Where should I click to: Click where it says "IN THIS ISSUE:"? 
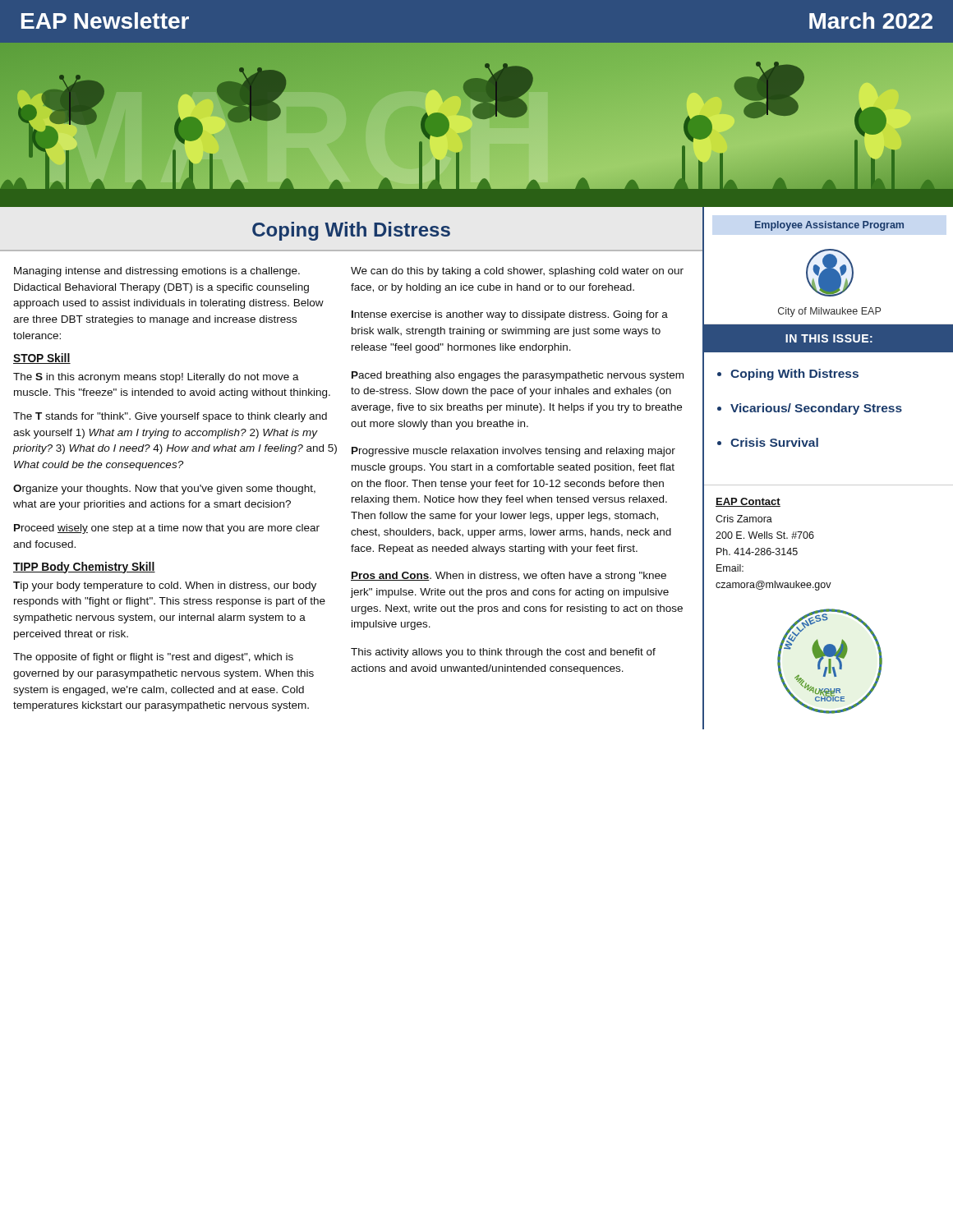point(829,338)
